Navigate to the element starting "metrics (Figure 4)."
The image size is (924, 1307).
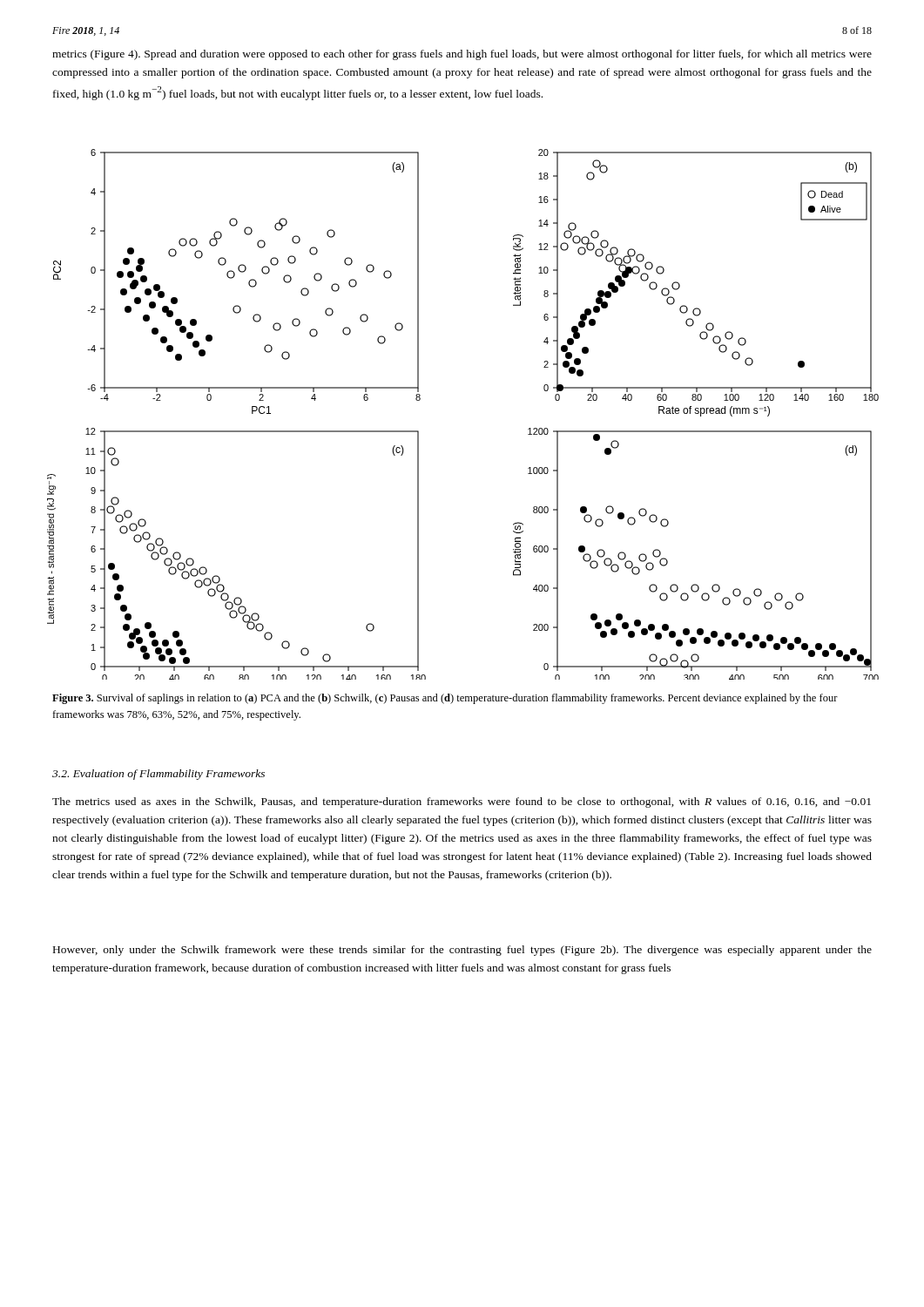click(x=462, y=73)
